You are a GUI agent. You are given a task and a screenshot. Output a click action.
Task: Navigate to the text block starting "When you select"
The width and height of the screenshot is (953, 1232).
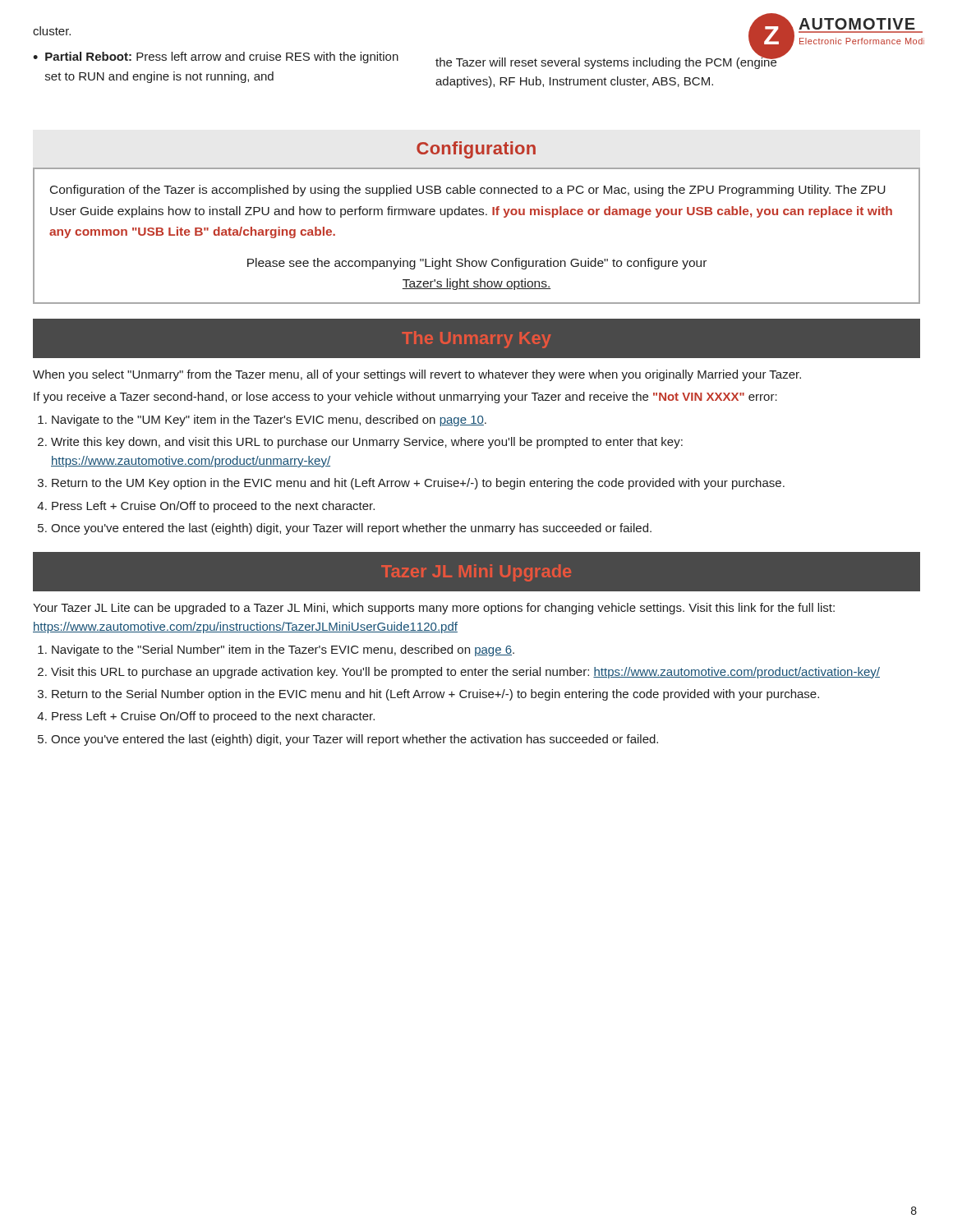pos(418,374)
